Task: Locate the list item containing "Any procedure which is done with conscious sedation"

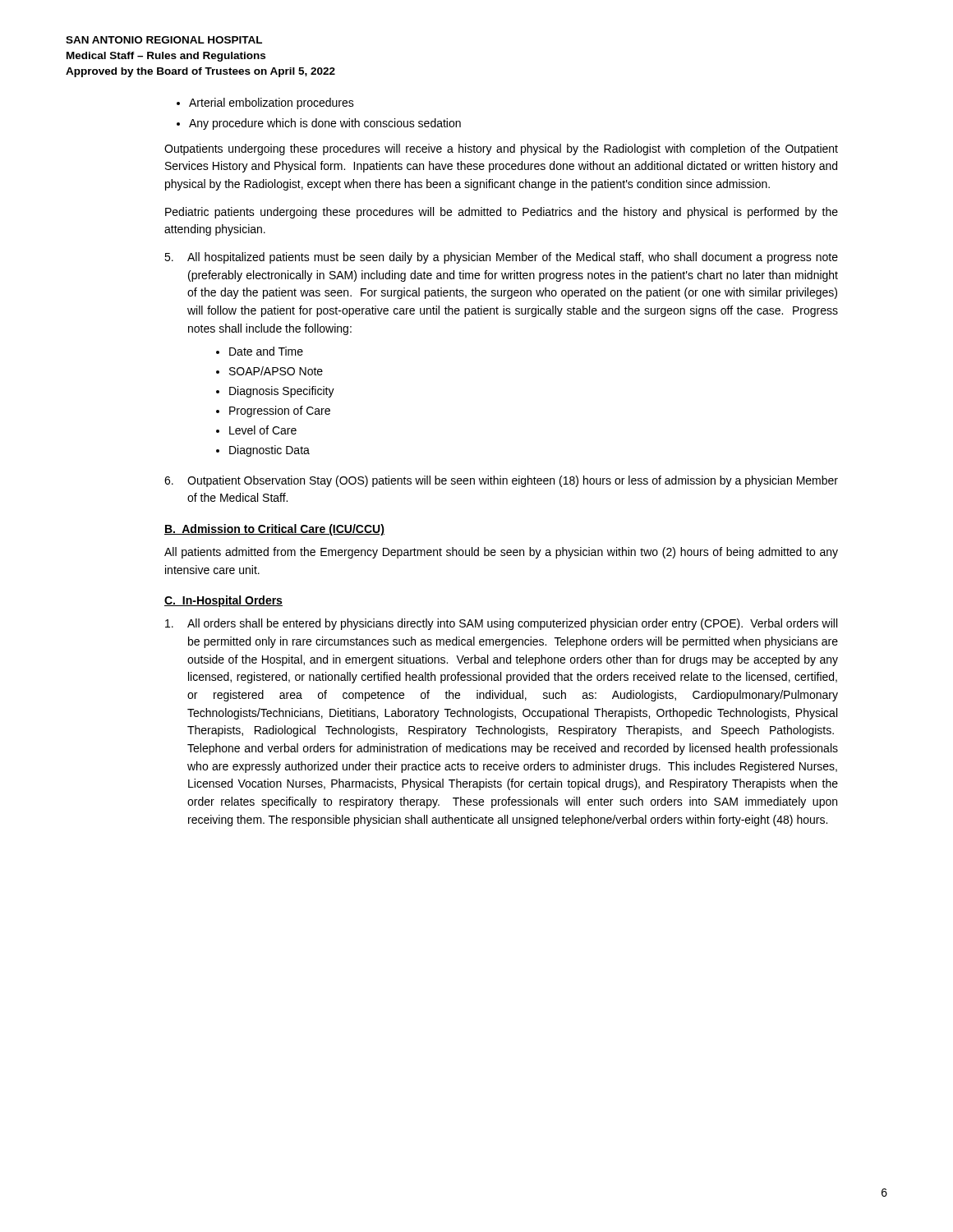Action: pyautogui.click(x=325, y=123)
